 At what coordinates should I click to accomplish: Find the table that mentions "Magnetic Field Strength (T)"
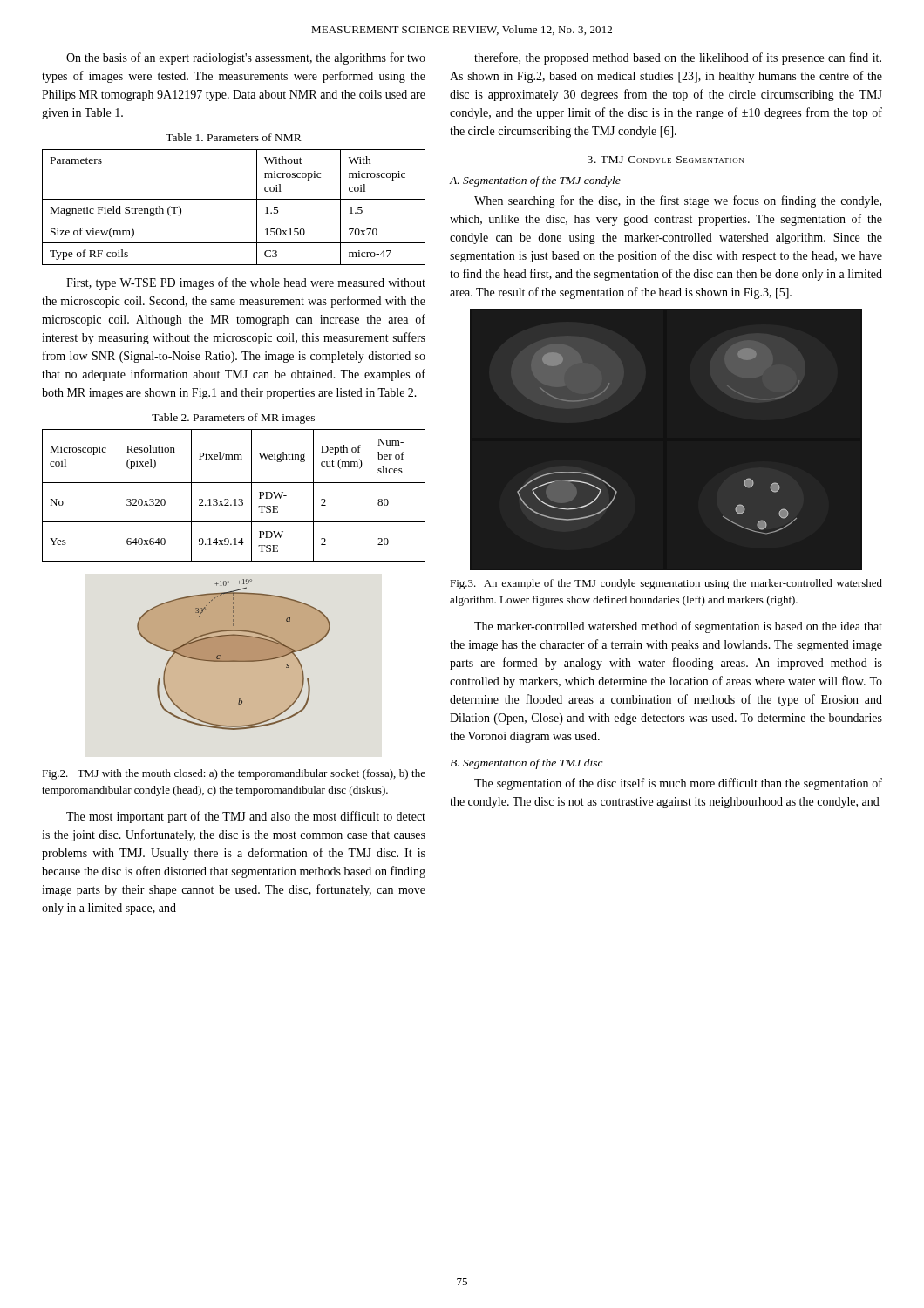pyautogui.click(x=234, y=207)
